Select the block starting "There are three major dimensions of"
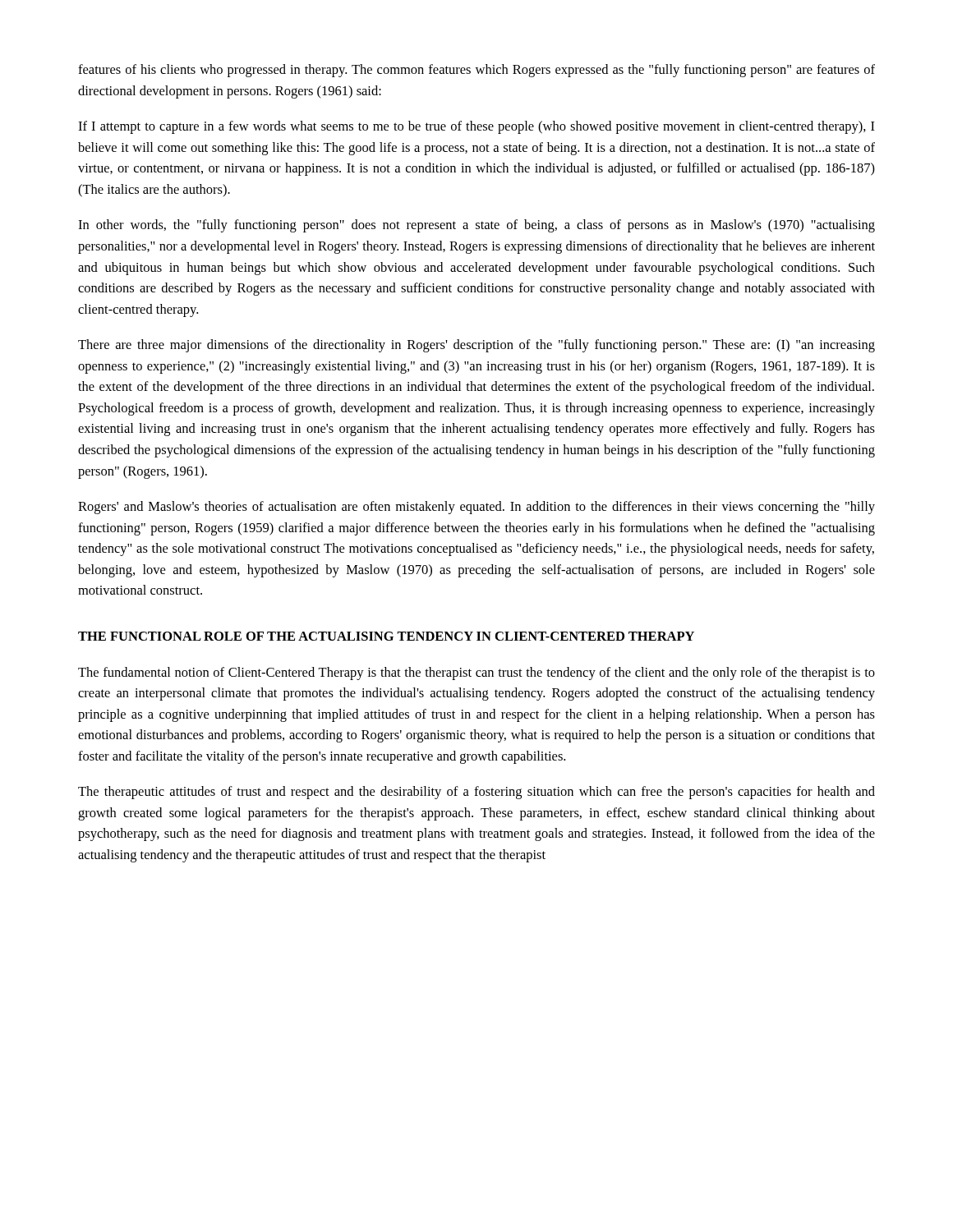 click(476, 408)
